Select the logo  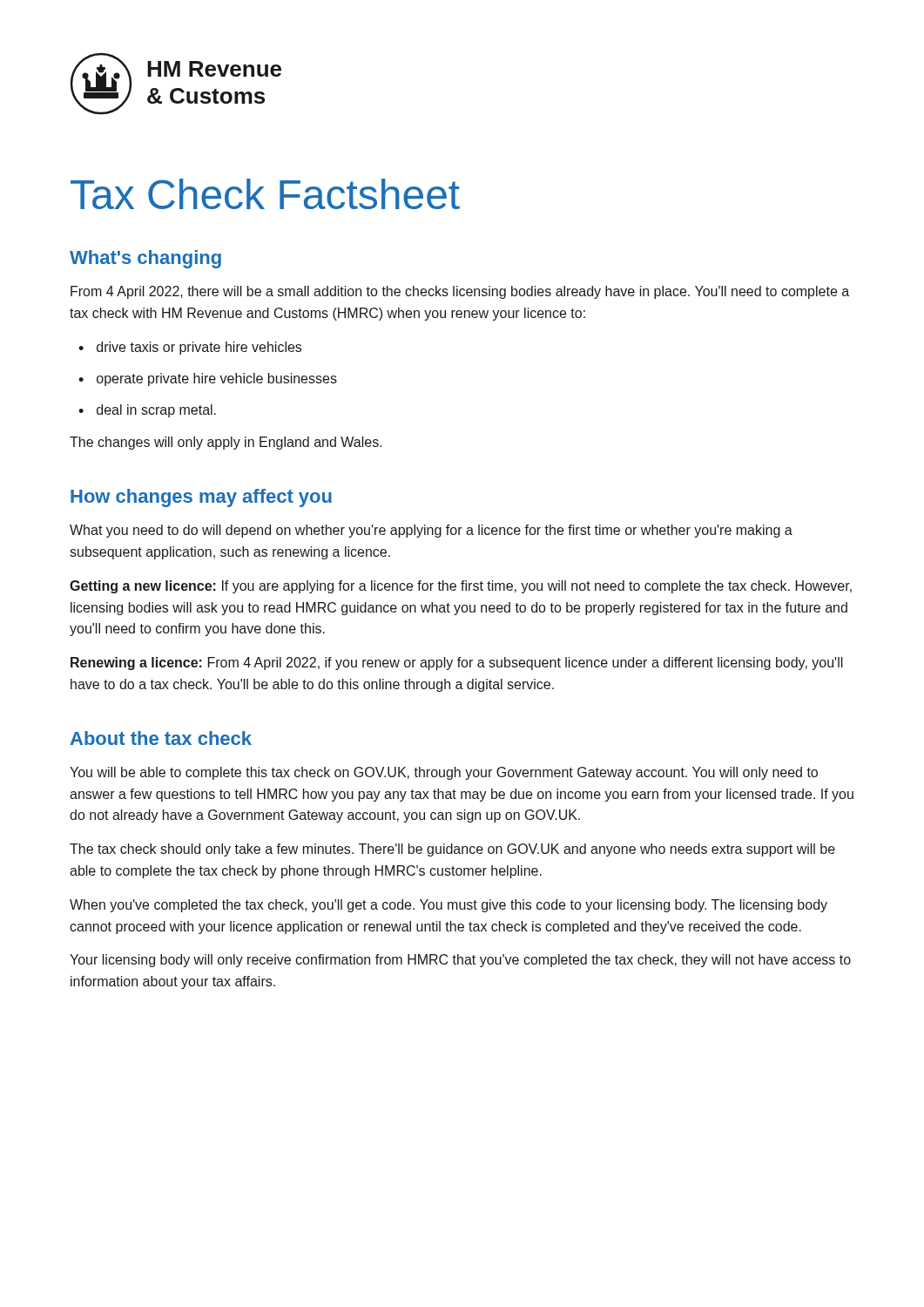[x=462, y=85]
